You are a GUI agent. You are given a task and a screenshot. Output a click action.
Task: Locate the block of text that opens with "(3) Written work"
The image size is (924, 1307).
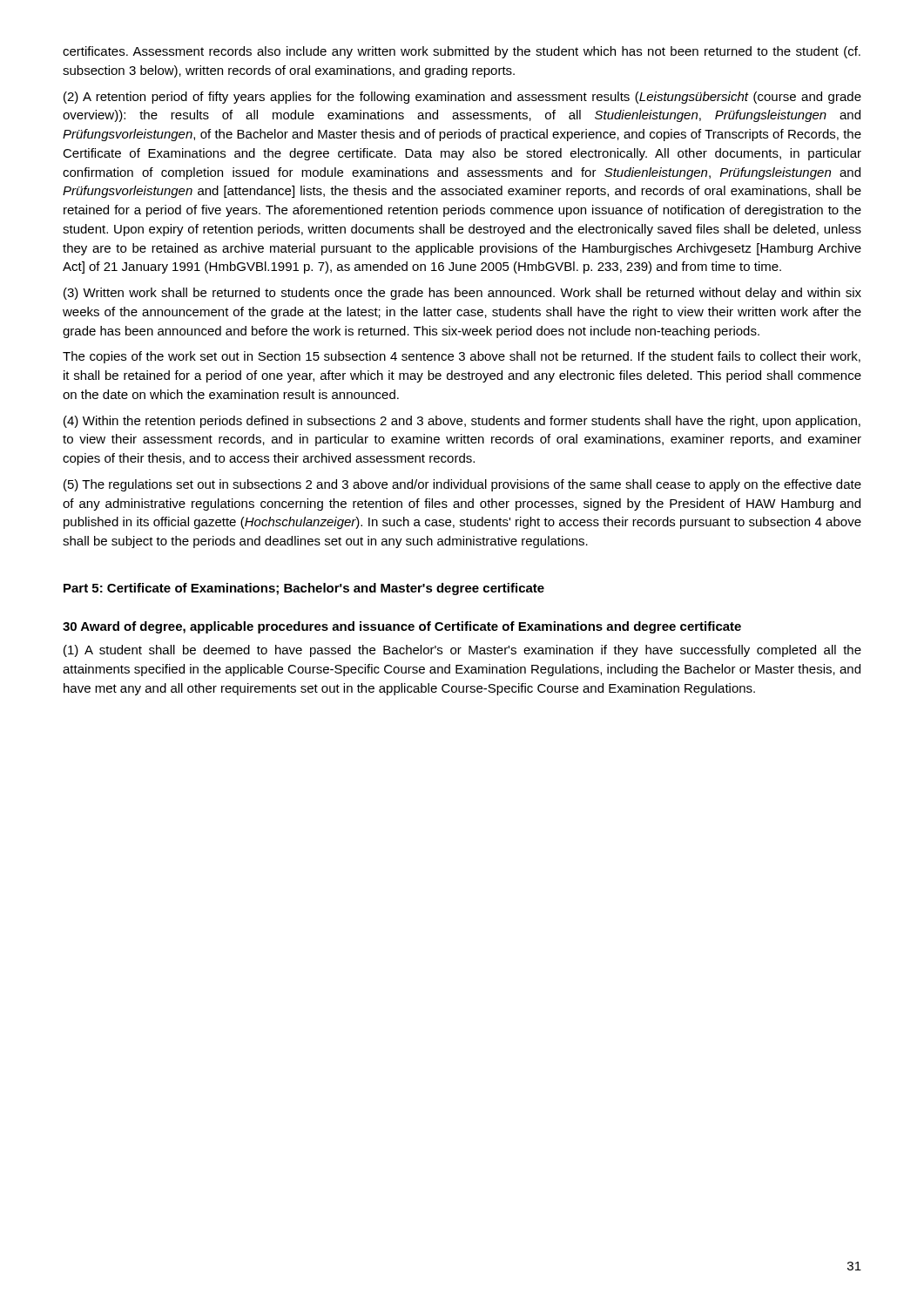(462, 312)
